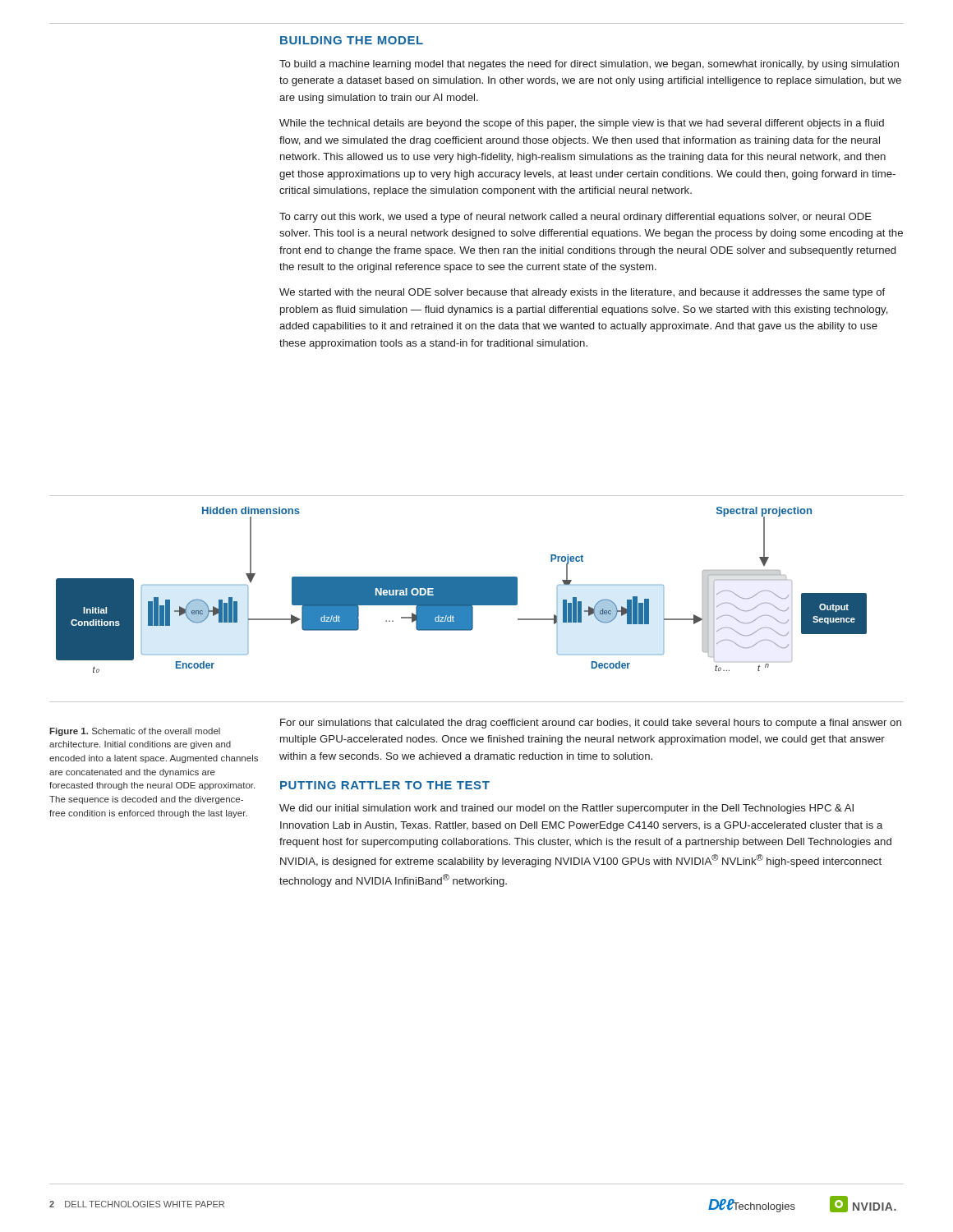Click the passage that begins "We did our initial simulation"

click(x=586, y=844)
